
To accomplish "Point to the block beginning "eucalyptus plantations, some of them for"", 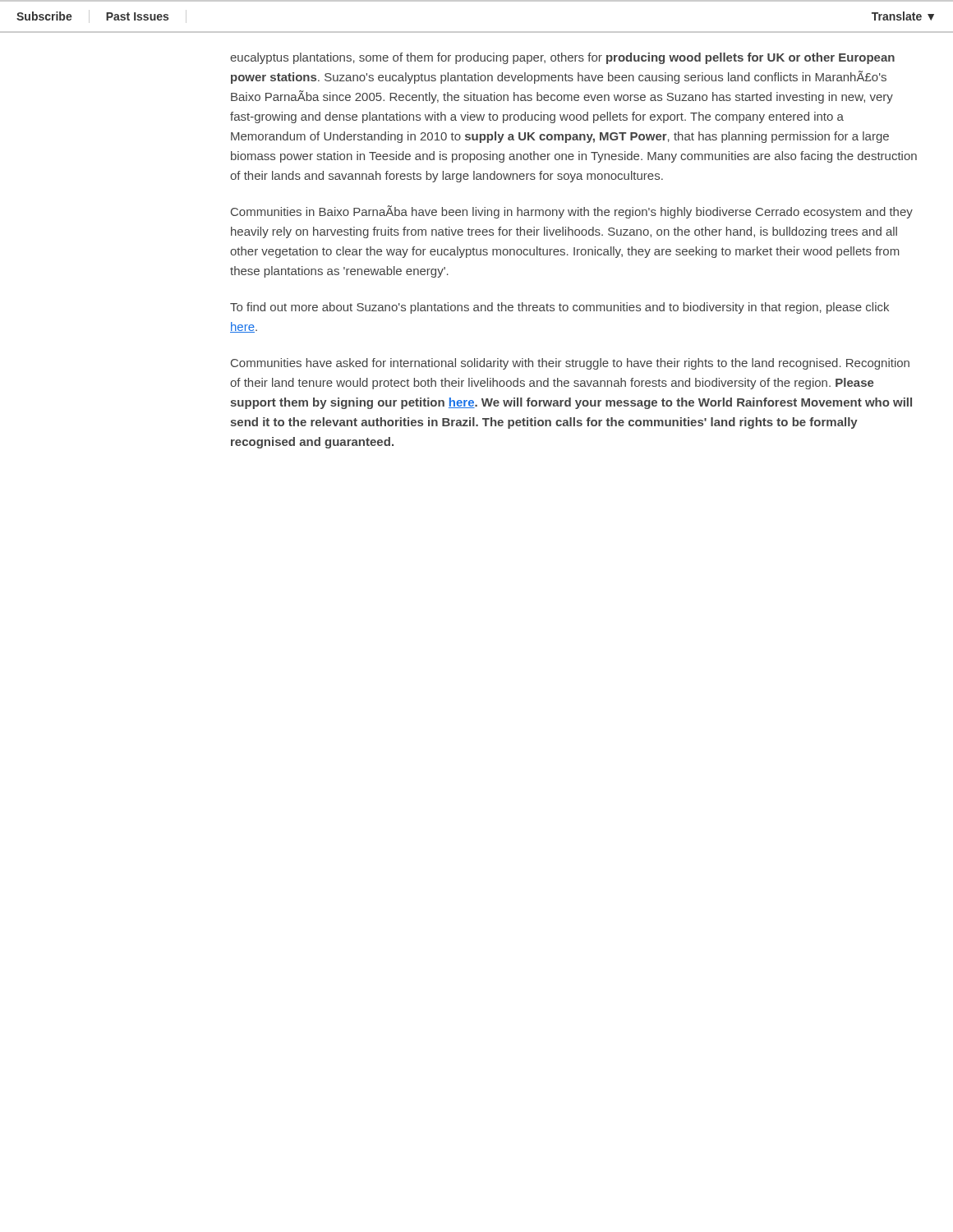I will 574,116.
